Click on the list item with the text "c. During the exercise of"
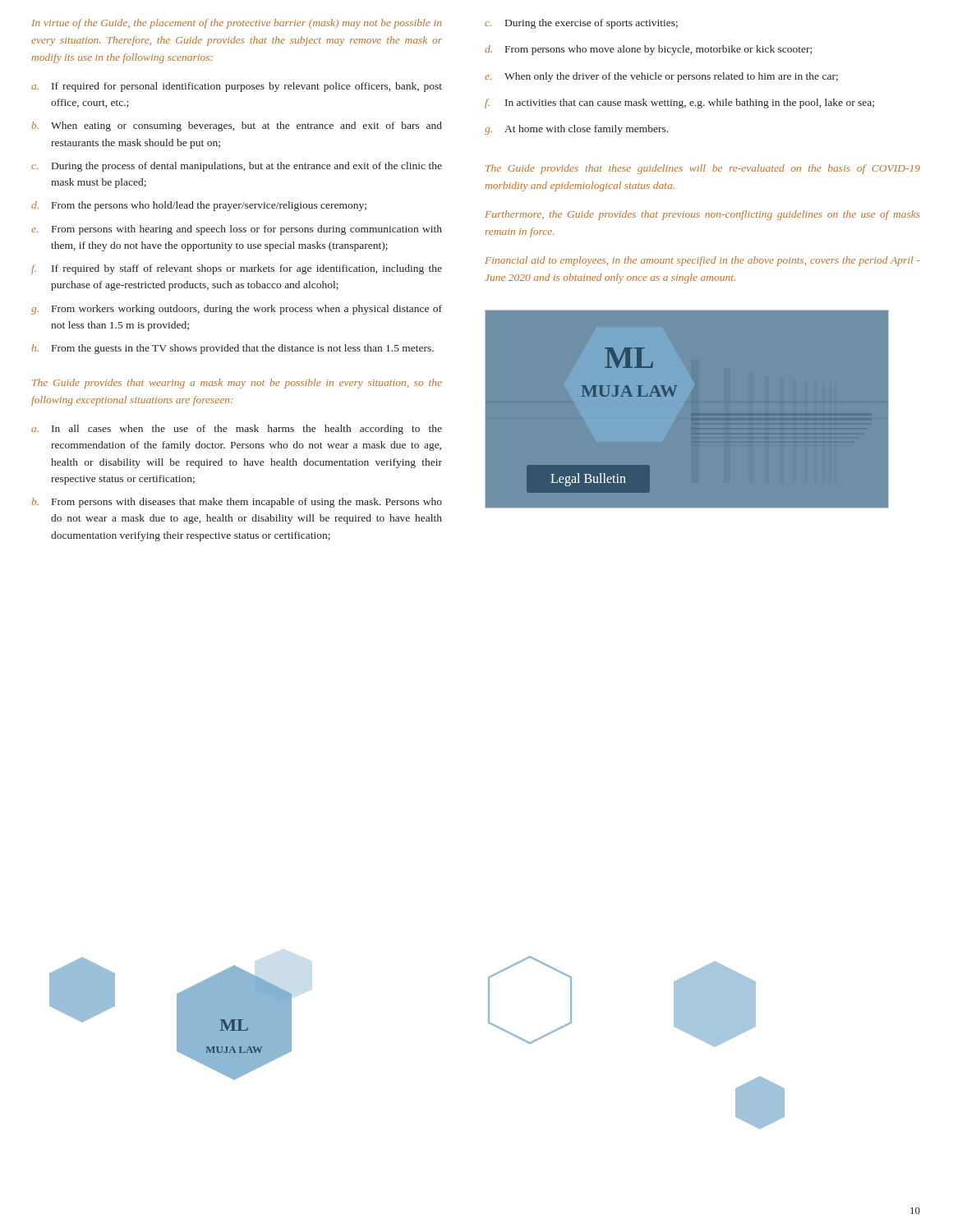The height and width of the screenshot is (1232, 953). pos(581,24)
